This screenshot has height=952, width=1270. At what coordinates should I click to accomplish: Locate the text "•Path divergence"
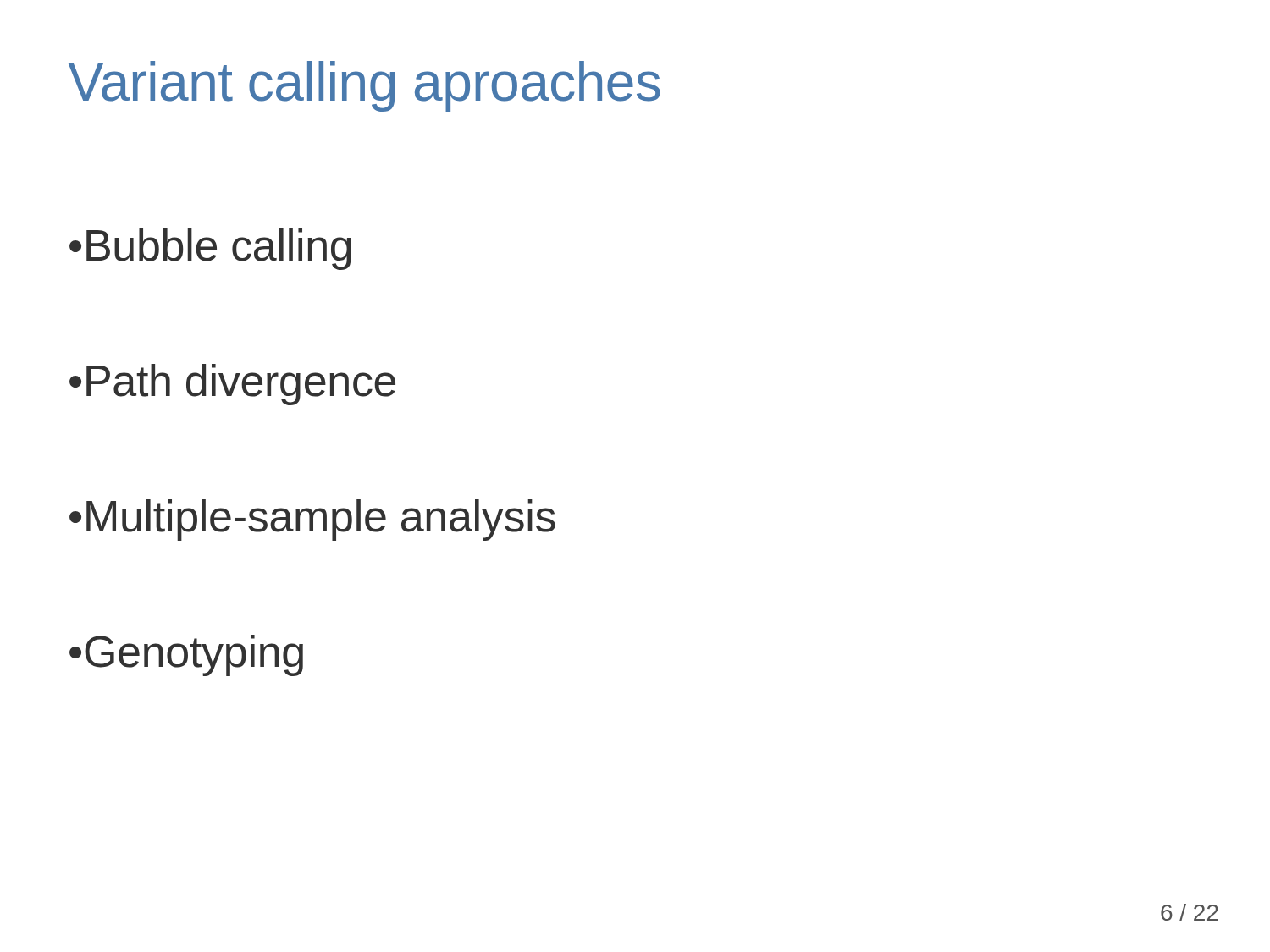pos(232,381)
